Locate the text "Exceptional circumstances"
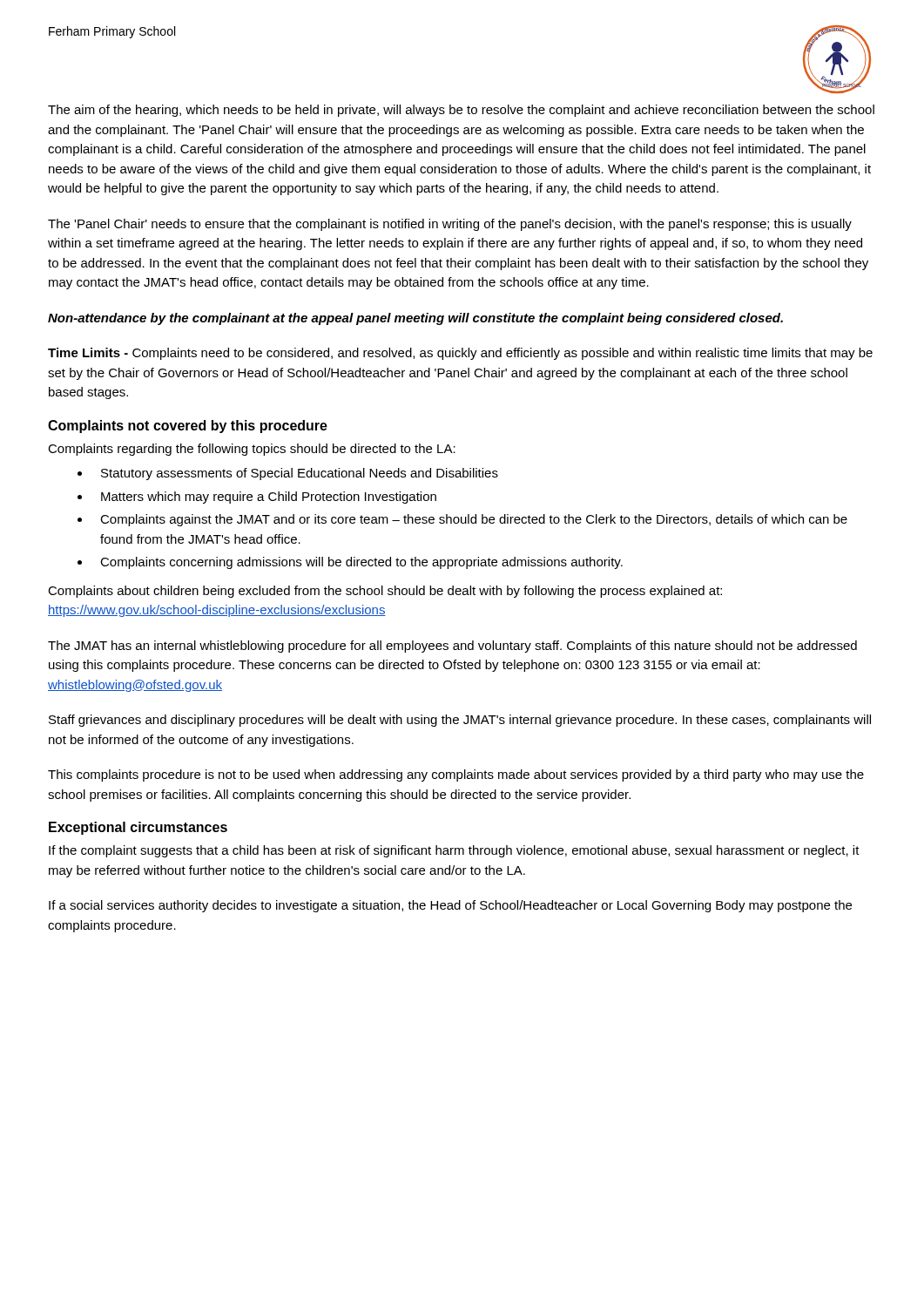Image resolution: width=924 pixels, height=1307 pixels. [x=138, y=827]
